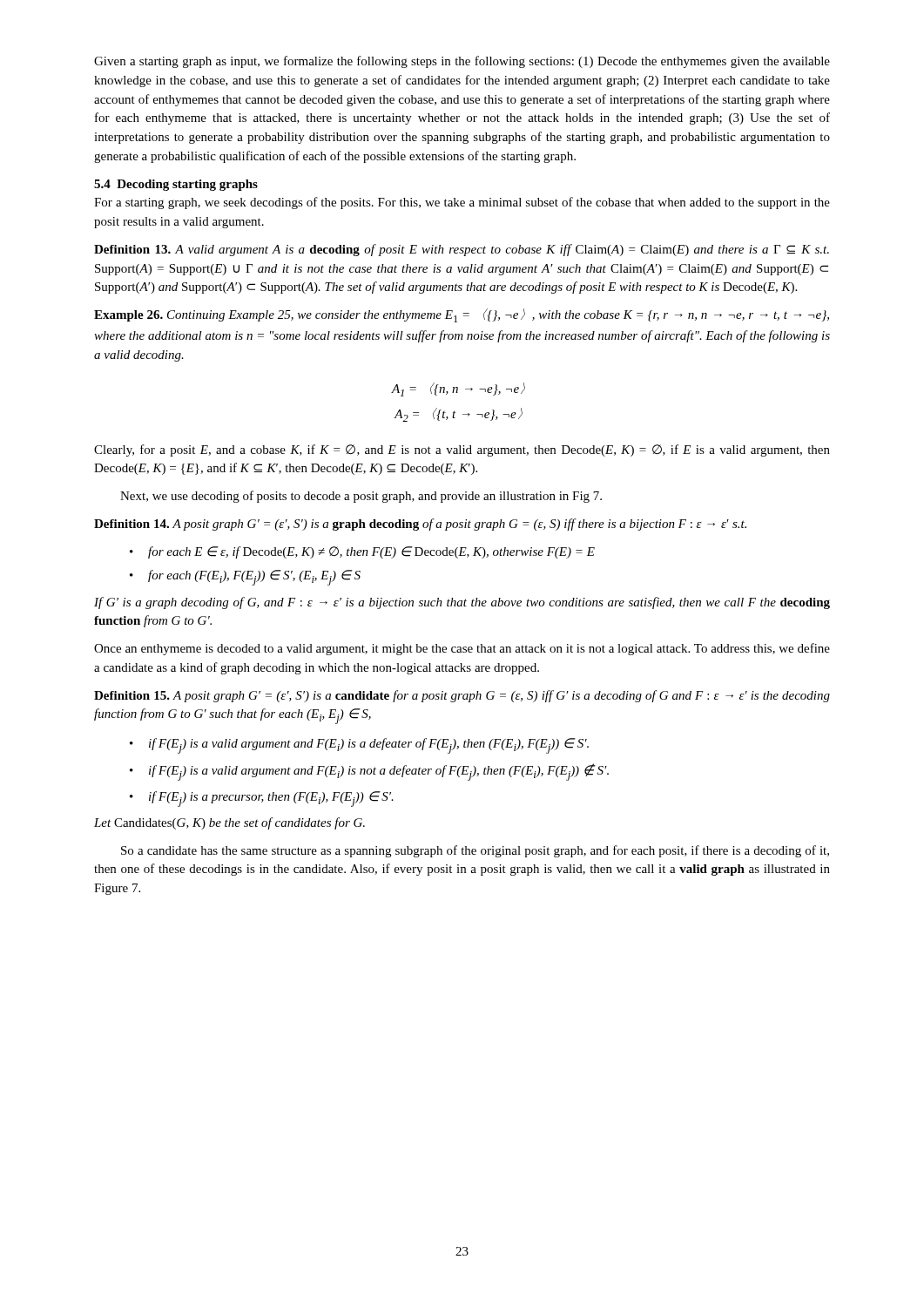Image resolution: width=924 pixels, height=1307 pixels.
Task: Locate the text starting "Example 26. Continuing"
Action: pos(462,335)
